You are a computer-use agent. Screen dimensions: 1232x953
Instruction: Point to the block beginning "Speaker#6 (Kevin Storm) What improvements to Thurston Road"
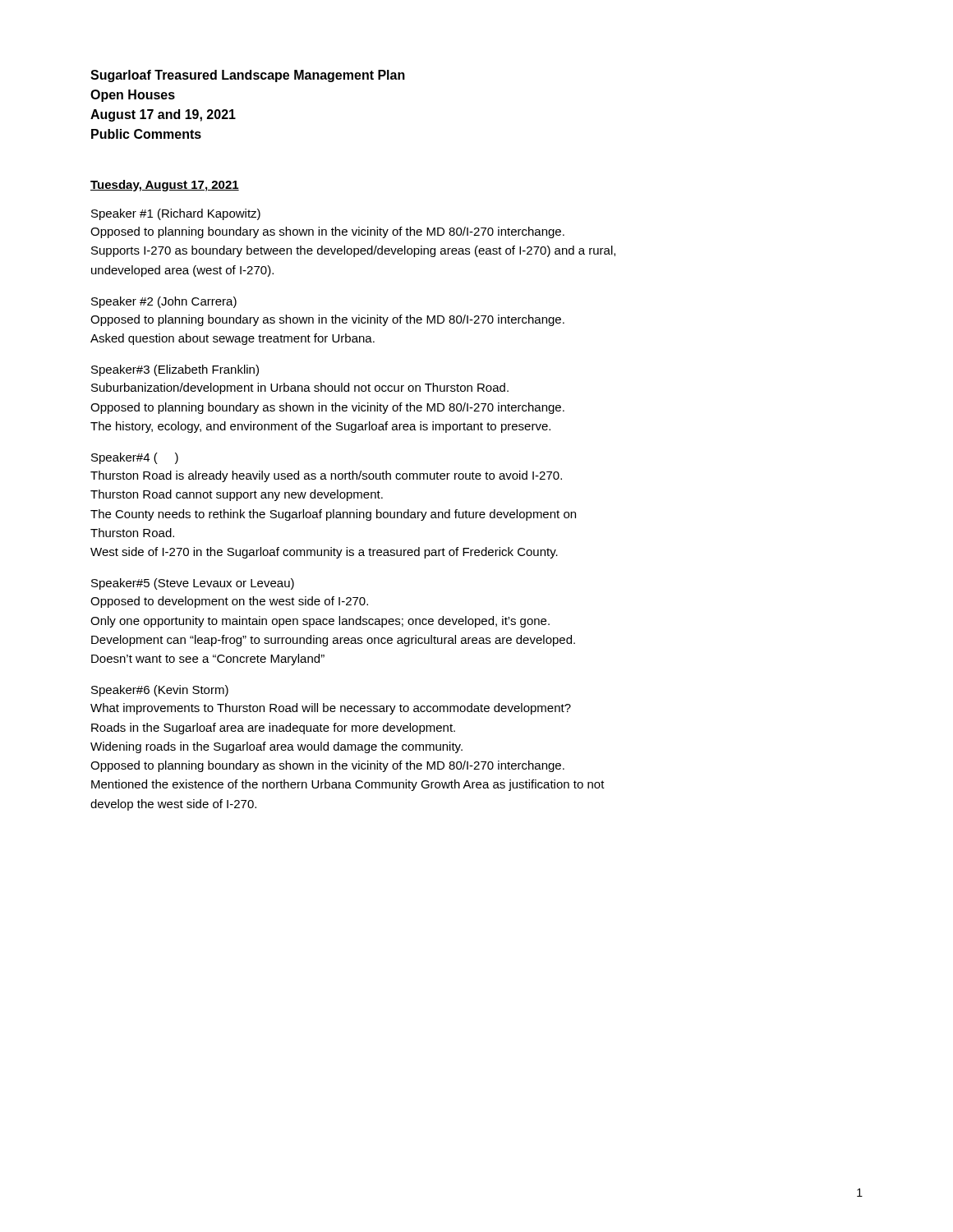pyautogui.click(x=160, y=691)
